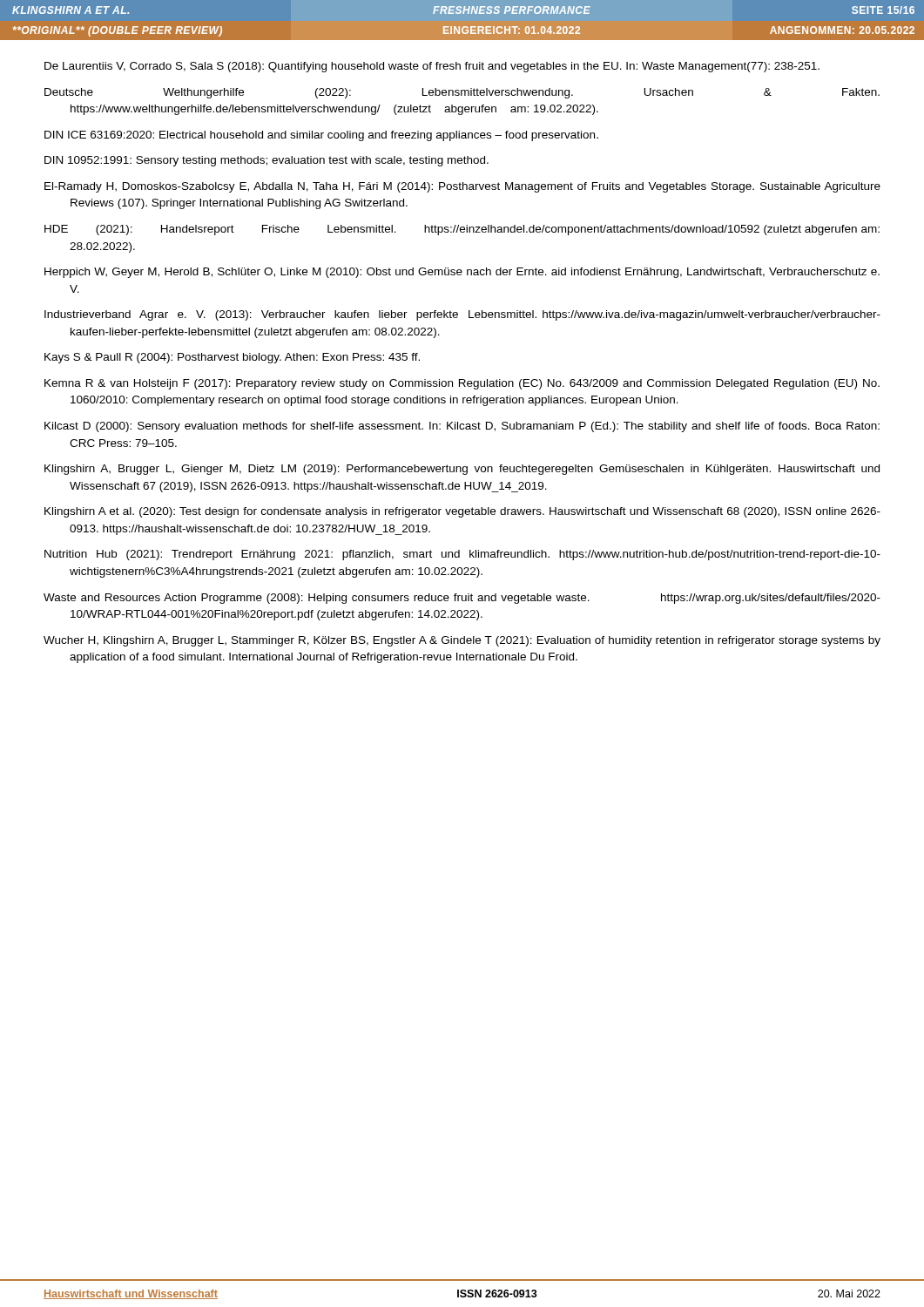Click on the list item containing "Kays S & Paull"
924x1307 pixels.
click(232, 357)
